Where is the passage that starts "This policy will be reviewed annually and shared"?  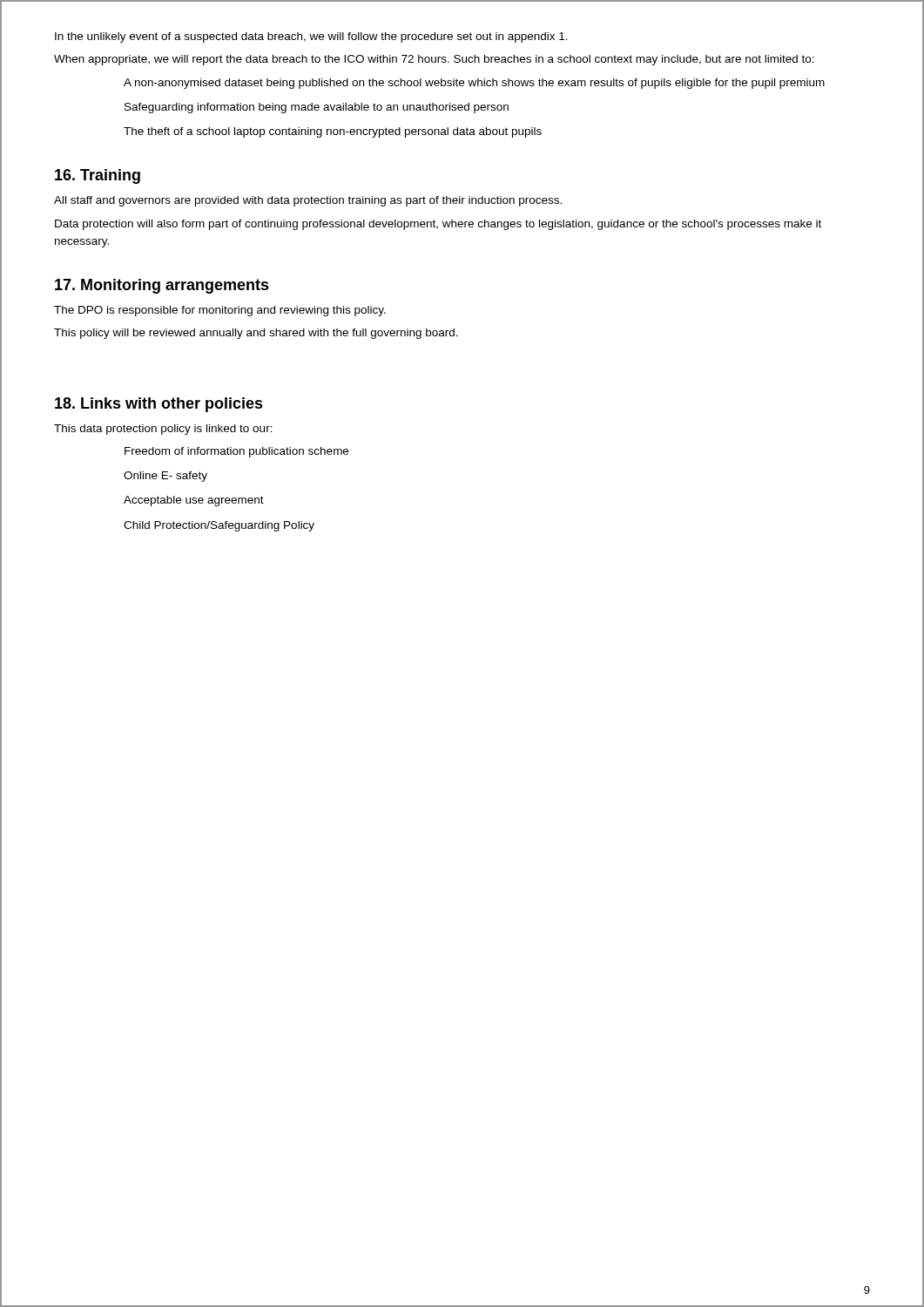pyautogui.click(x=256, y=333)
